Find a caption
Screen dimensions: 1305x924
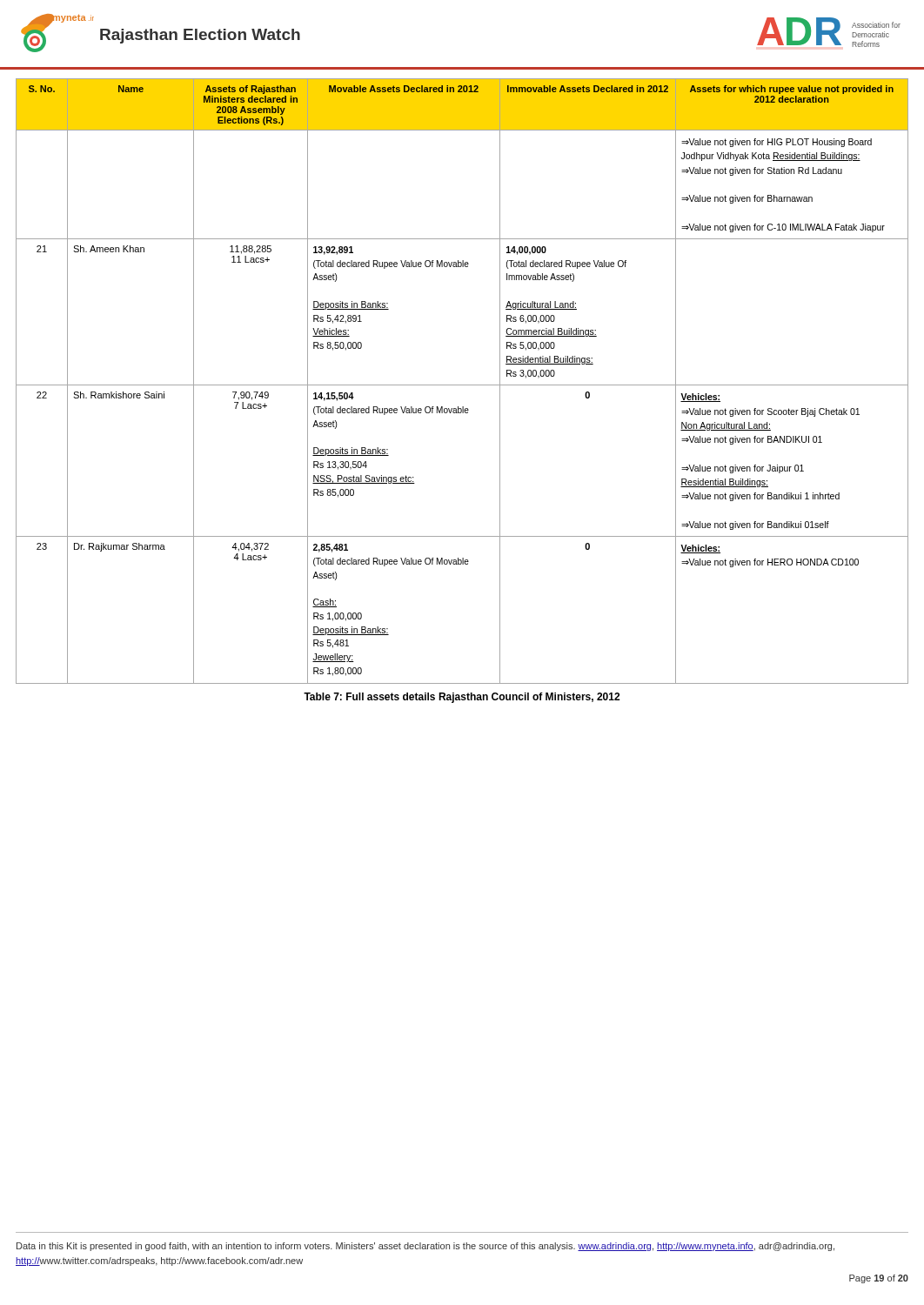point(462,696)
